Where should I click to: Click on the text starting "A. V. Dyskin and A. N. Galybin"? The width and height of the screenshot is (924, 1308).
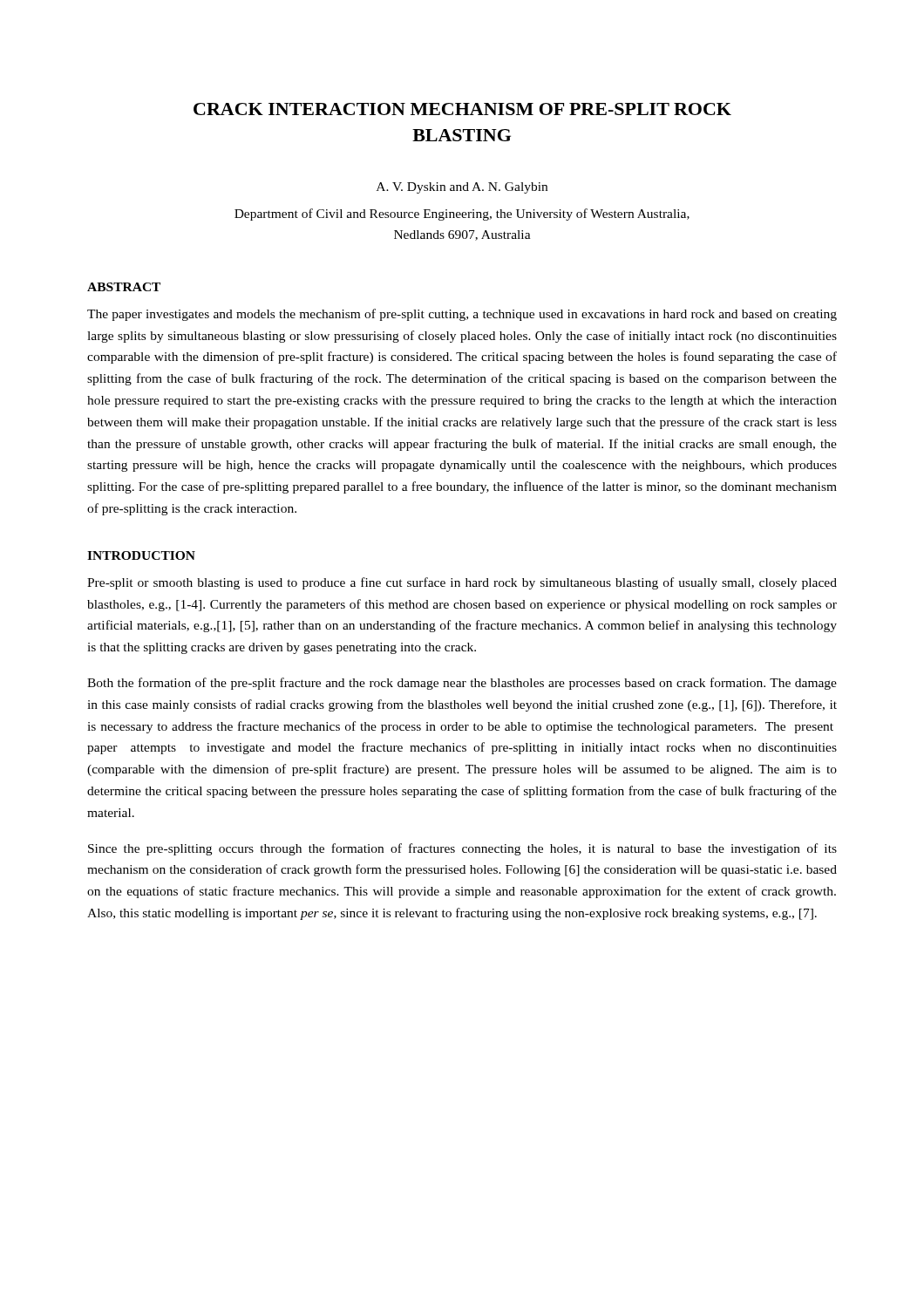click(x=462, y=186)
